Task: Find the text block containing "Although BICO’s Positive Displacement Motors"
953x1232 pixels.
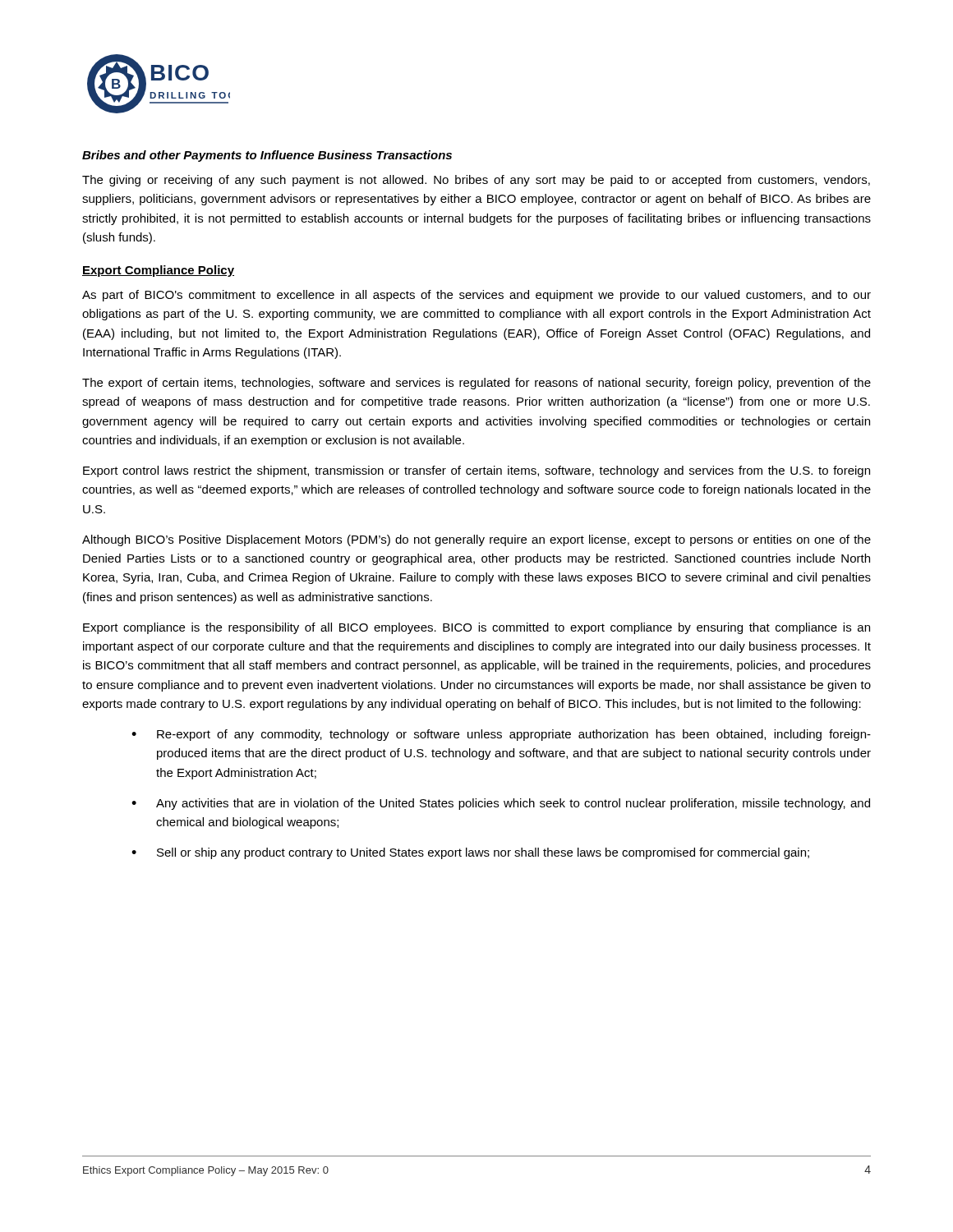Action: [476, 568]
